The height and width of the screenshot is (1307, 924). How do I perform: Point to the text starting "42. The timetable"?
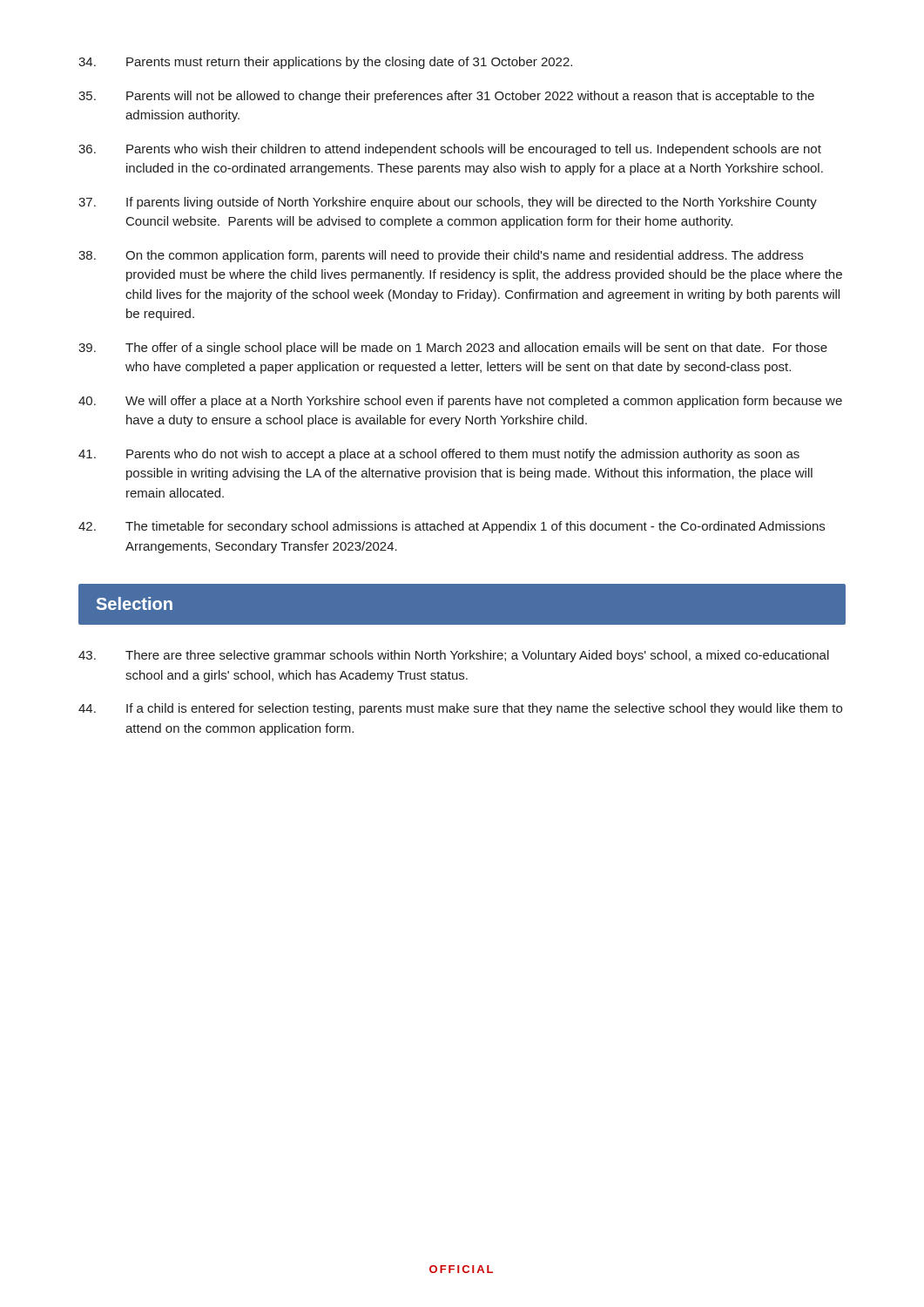(462, 536)
